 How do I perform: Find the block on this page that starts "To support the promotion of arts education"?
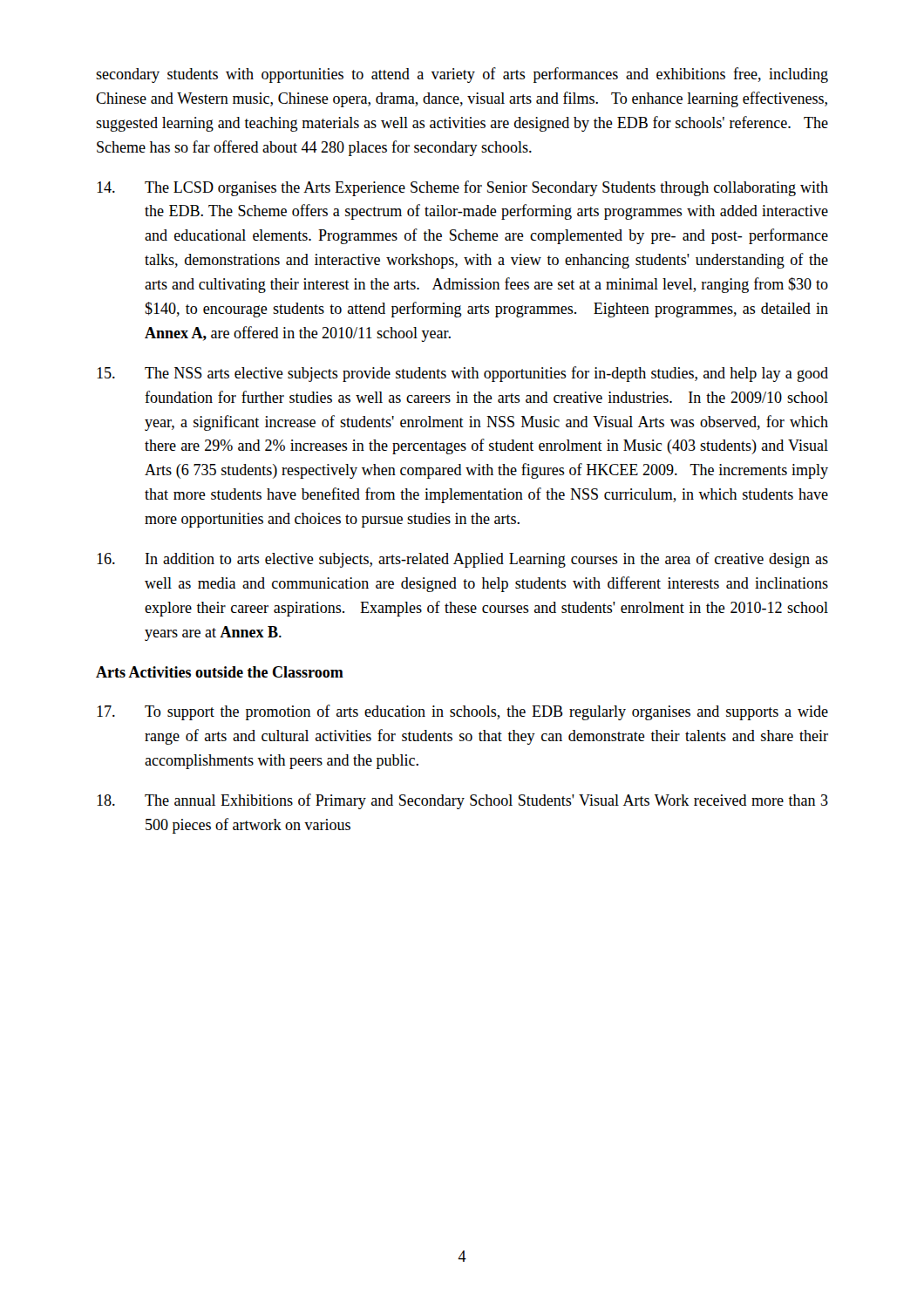462,737
